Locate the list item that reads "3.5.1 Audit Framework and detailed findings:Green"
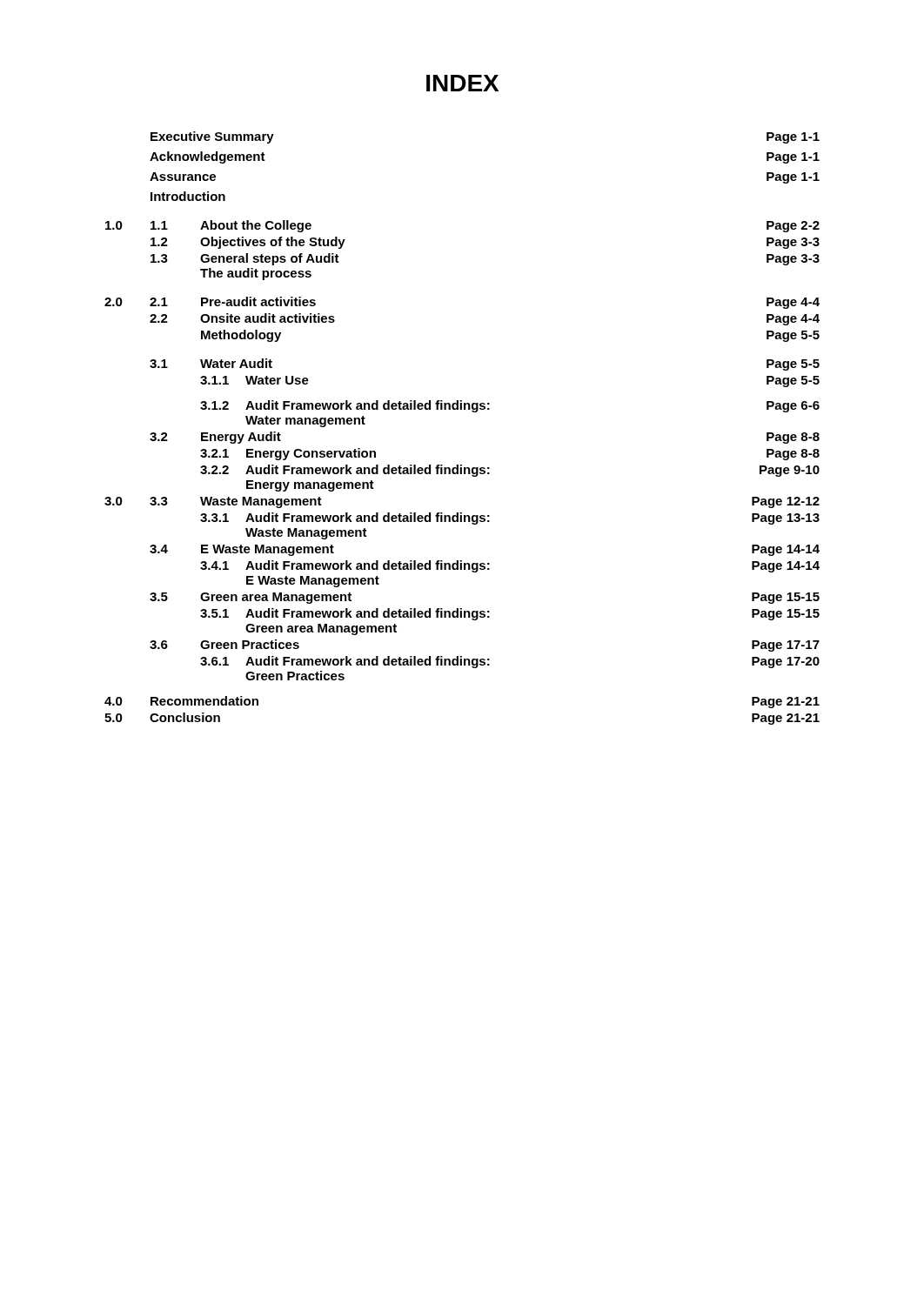 pos(485,620)
